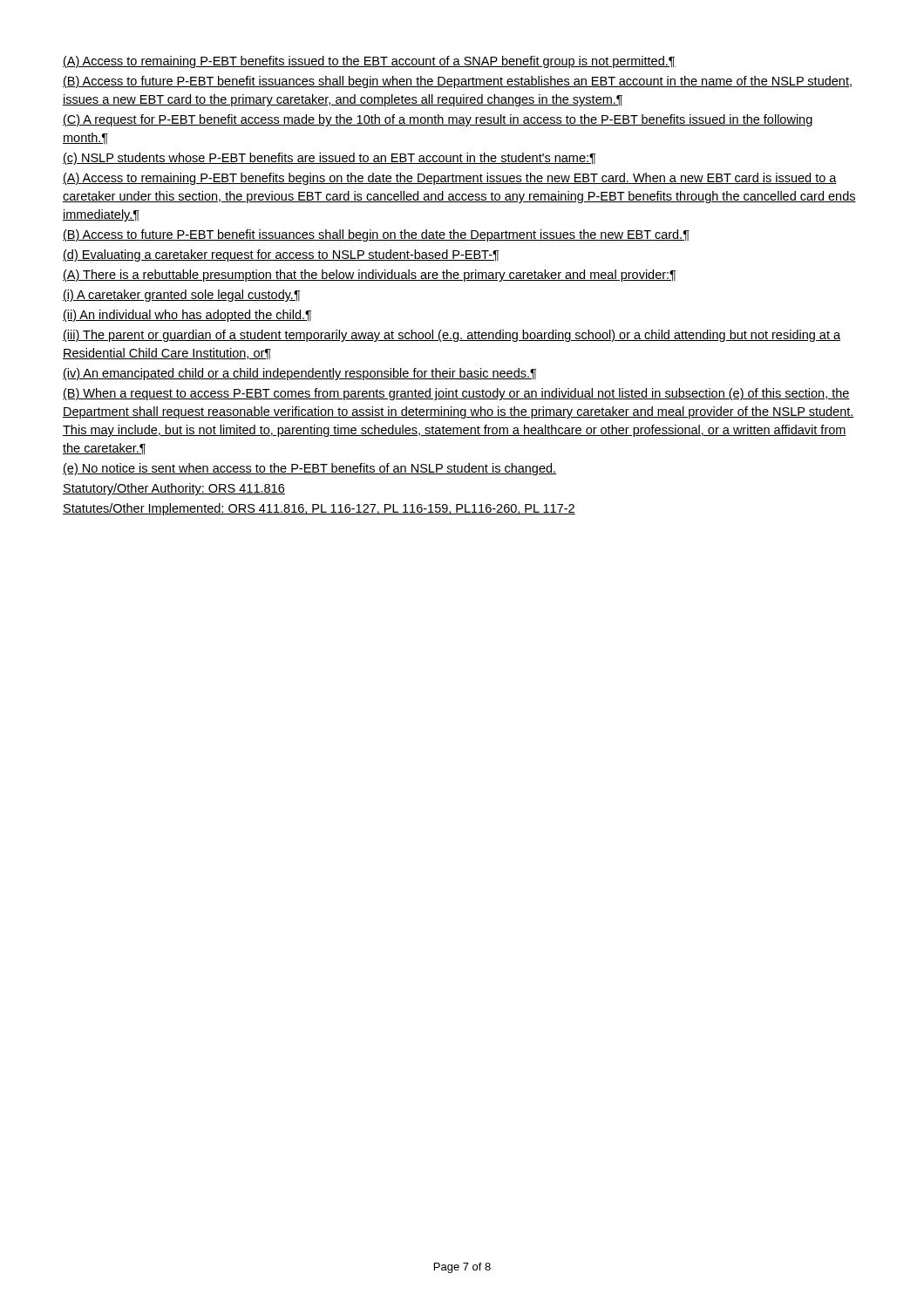Select the text block that reads "(d) Evaluating a caretaker request for"
The height and width of the screenshot is (1308, 924).
[281, 255]
